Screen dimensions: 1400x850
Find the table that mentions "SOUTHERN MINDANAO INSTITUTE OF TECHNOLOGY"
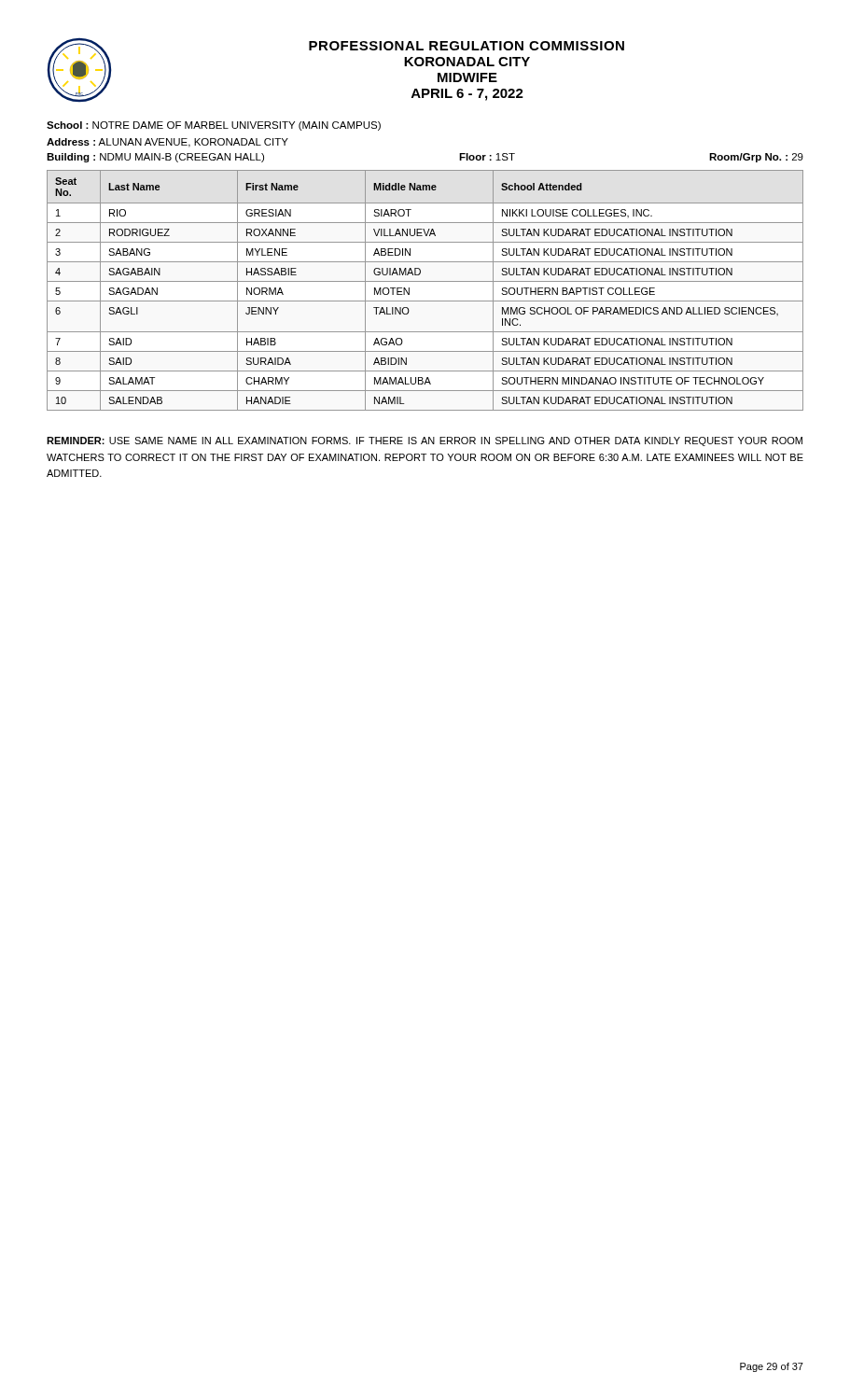(425, 290)
